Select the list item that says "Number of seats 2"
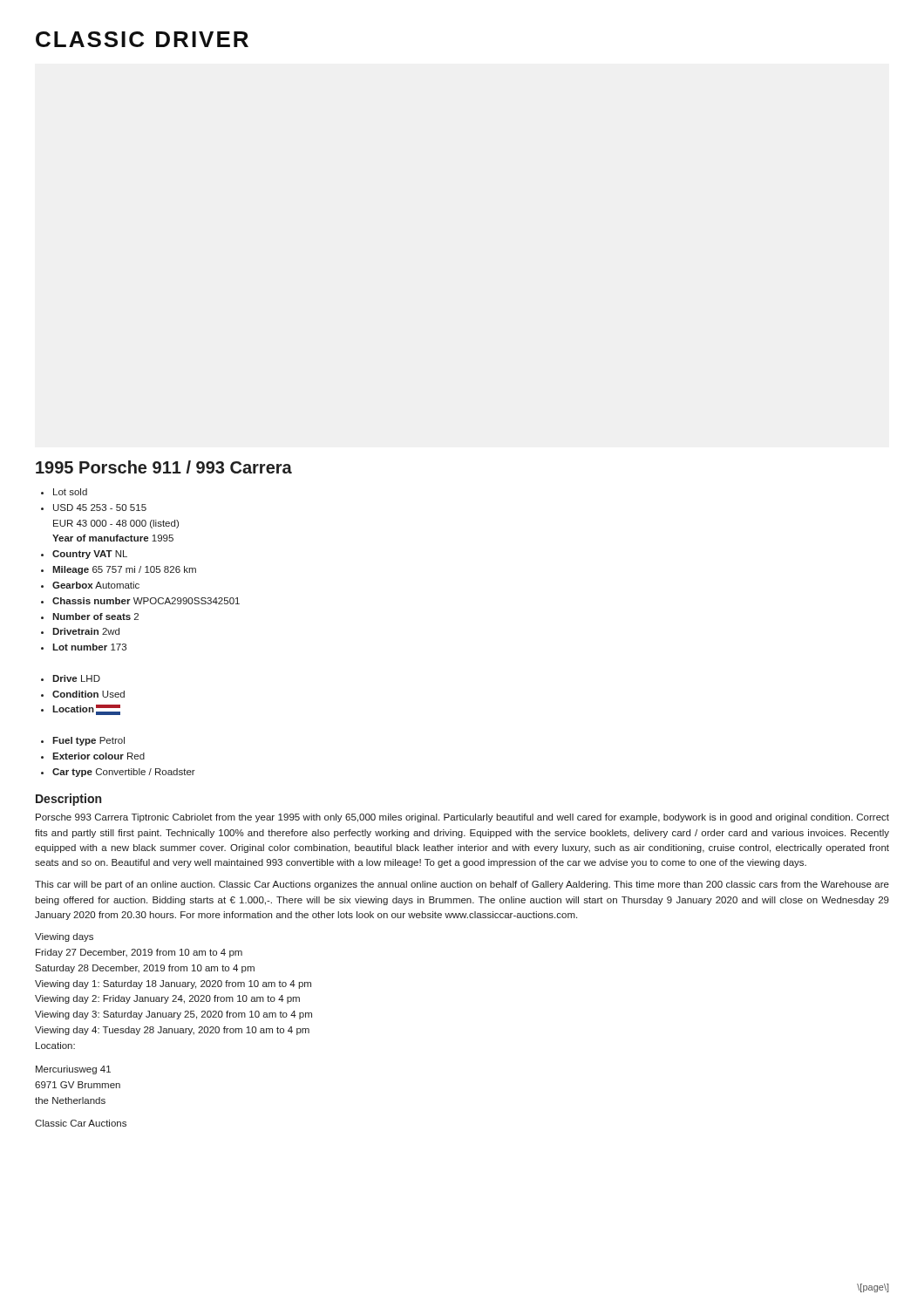Image resolution: width=924 pixels, height=1308 pixels. click(96, 616)
